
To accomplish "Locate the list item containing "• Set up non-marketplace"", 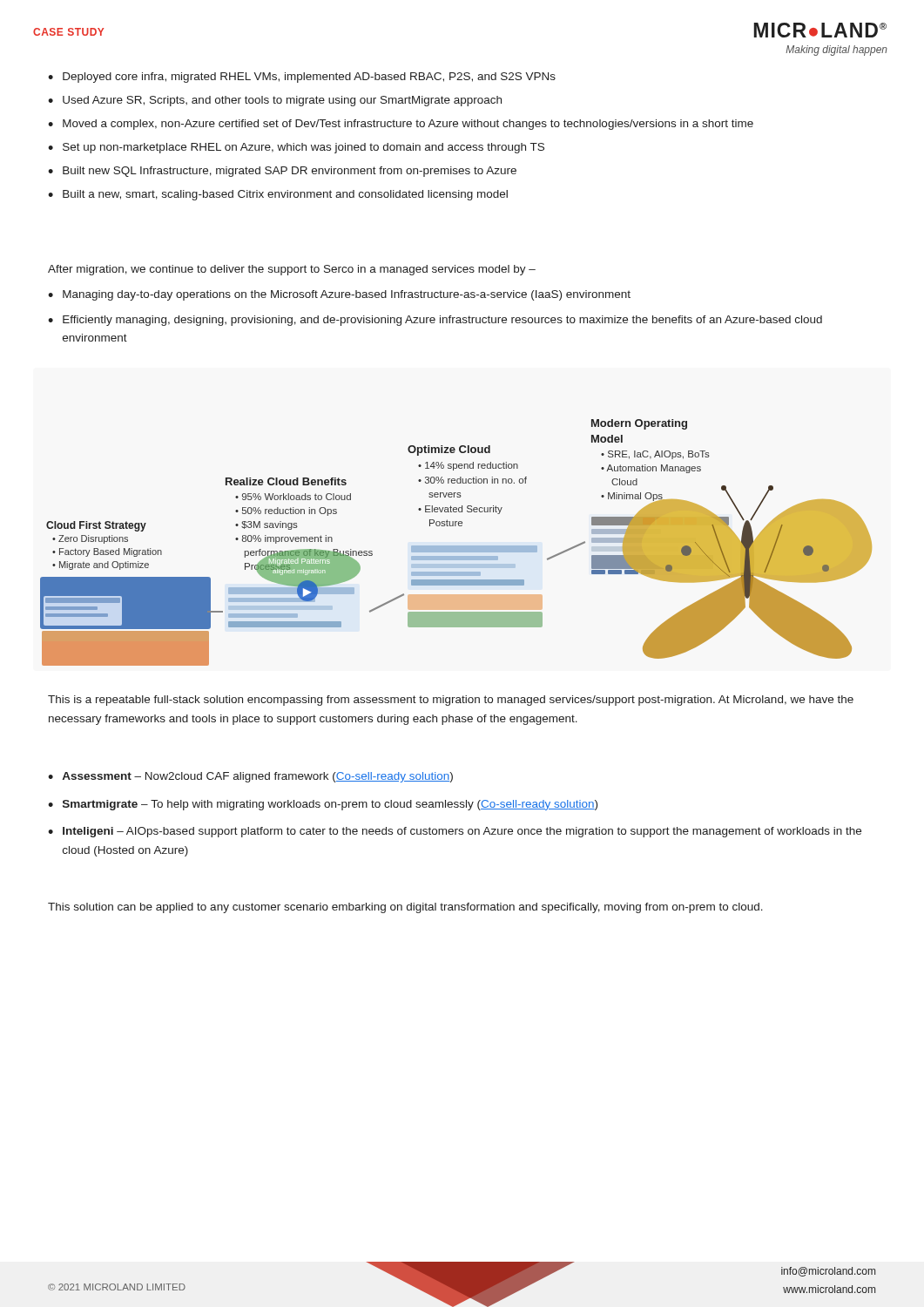I will click(x=296, y=147).
